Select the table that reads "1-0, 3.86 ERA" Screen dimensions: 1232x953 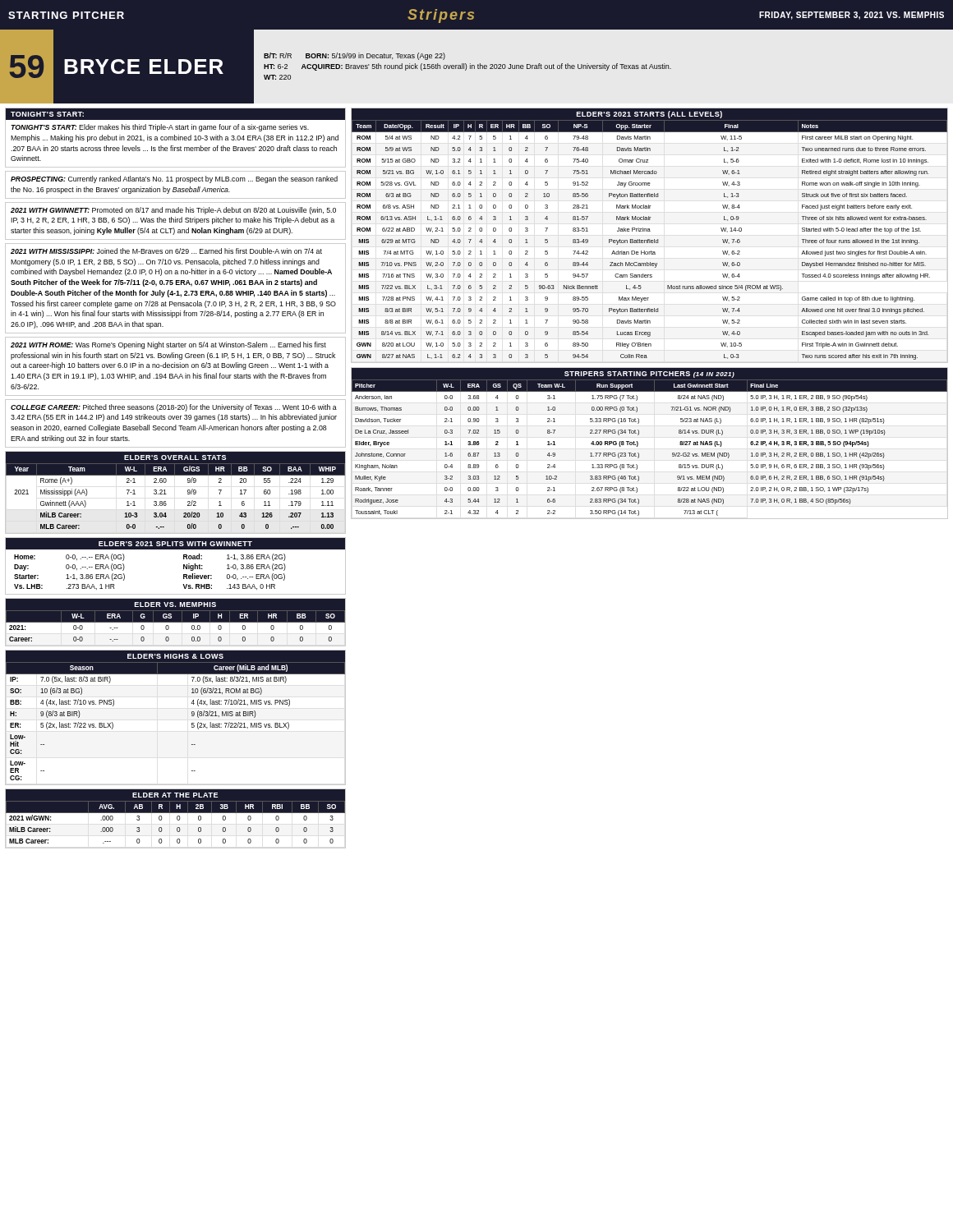(x=175, y=565)
